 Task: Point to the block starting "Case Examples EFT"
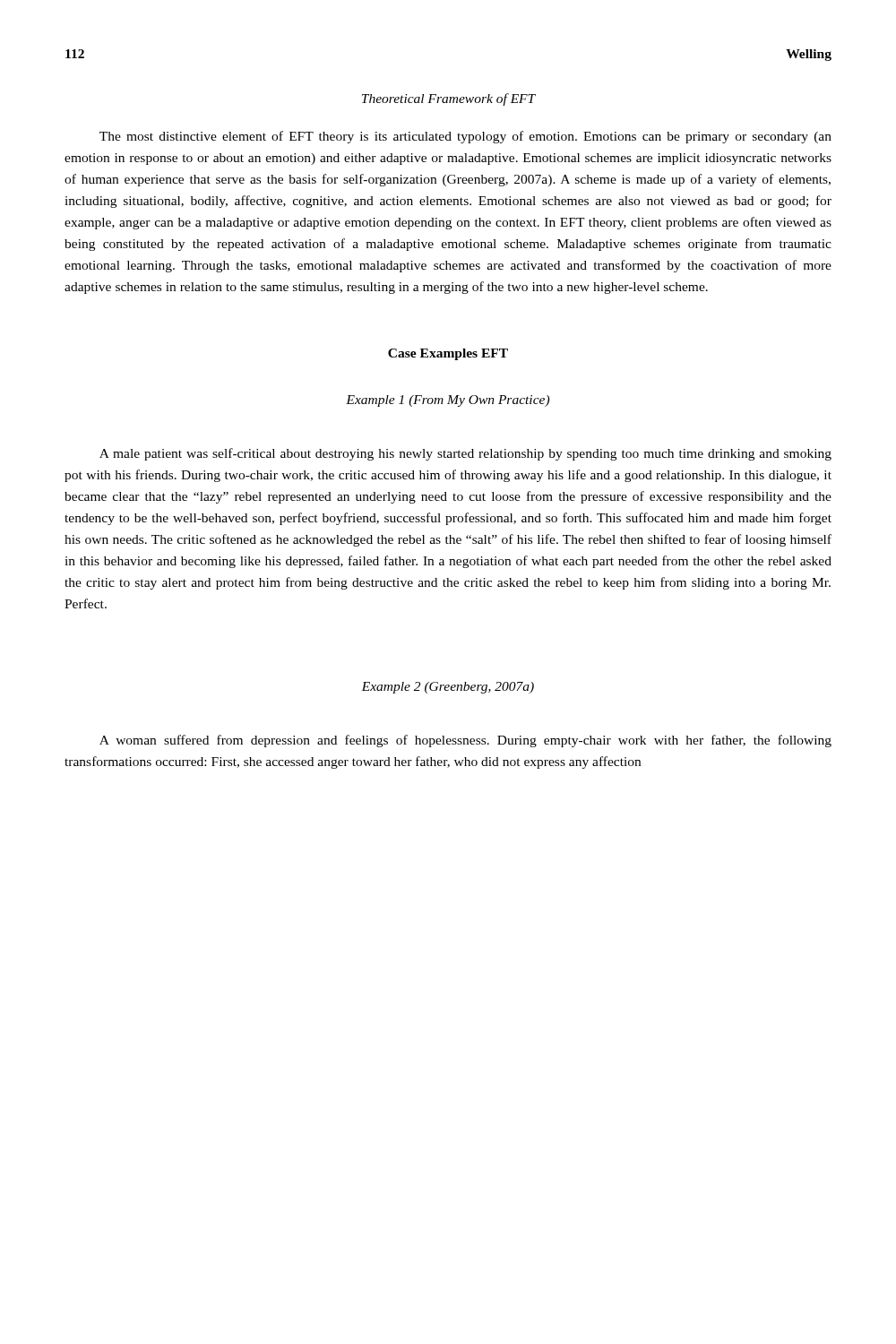click(448, 353)
